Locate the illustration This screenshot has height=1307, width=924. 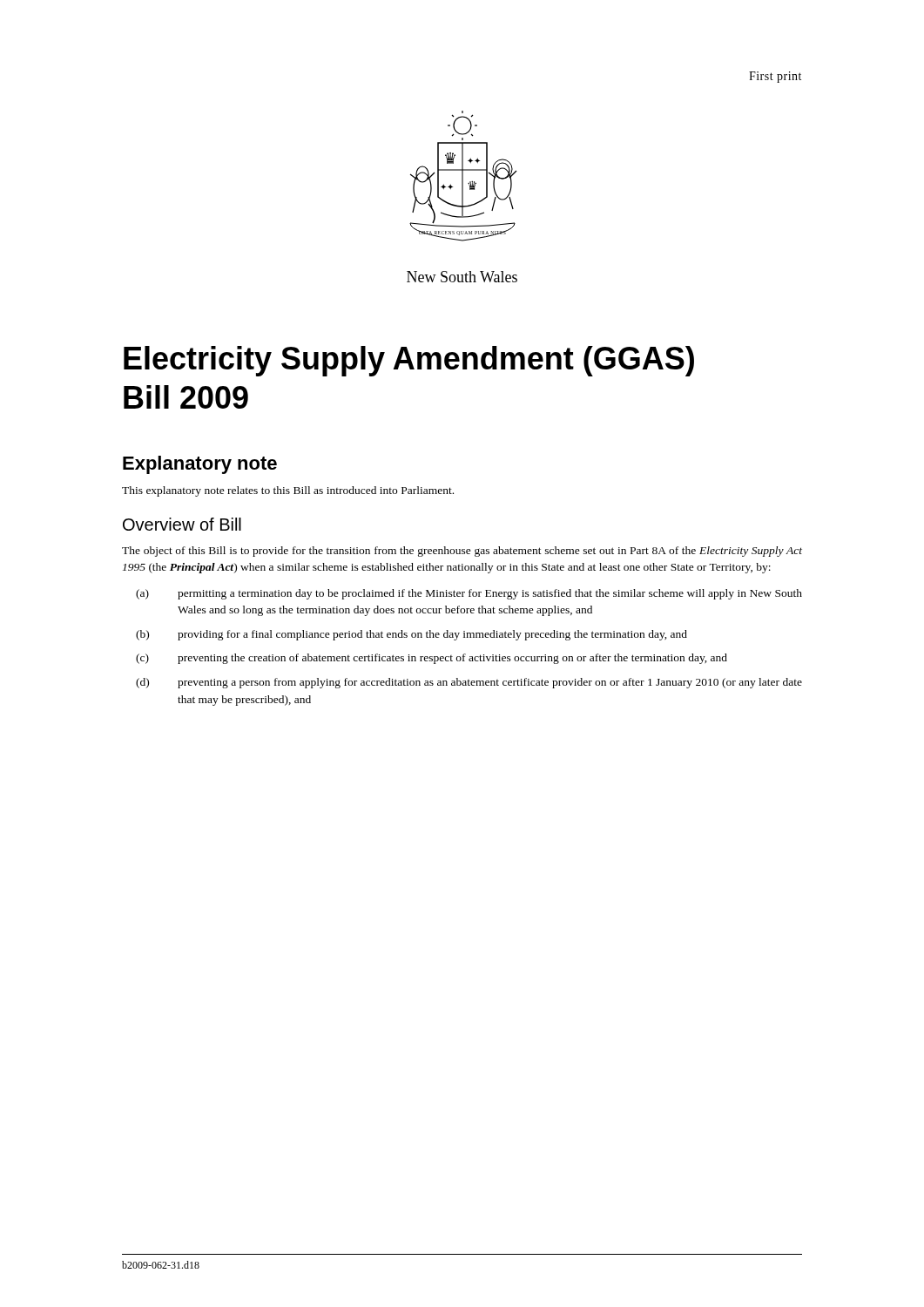[x=462, y=186]
